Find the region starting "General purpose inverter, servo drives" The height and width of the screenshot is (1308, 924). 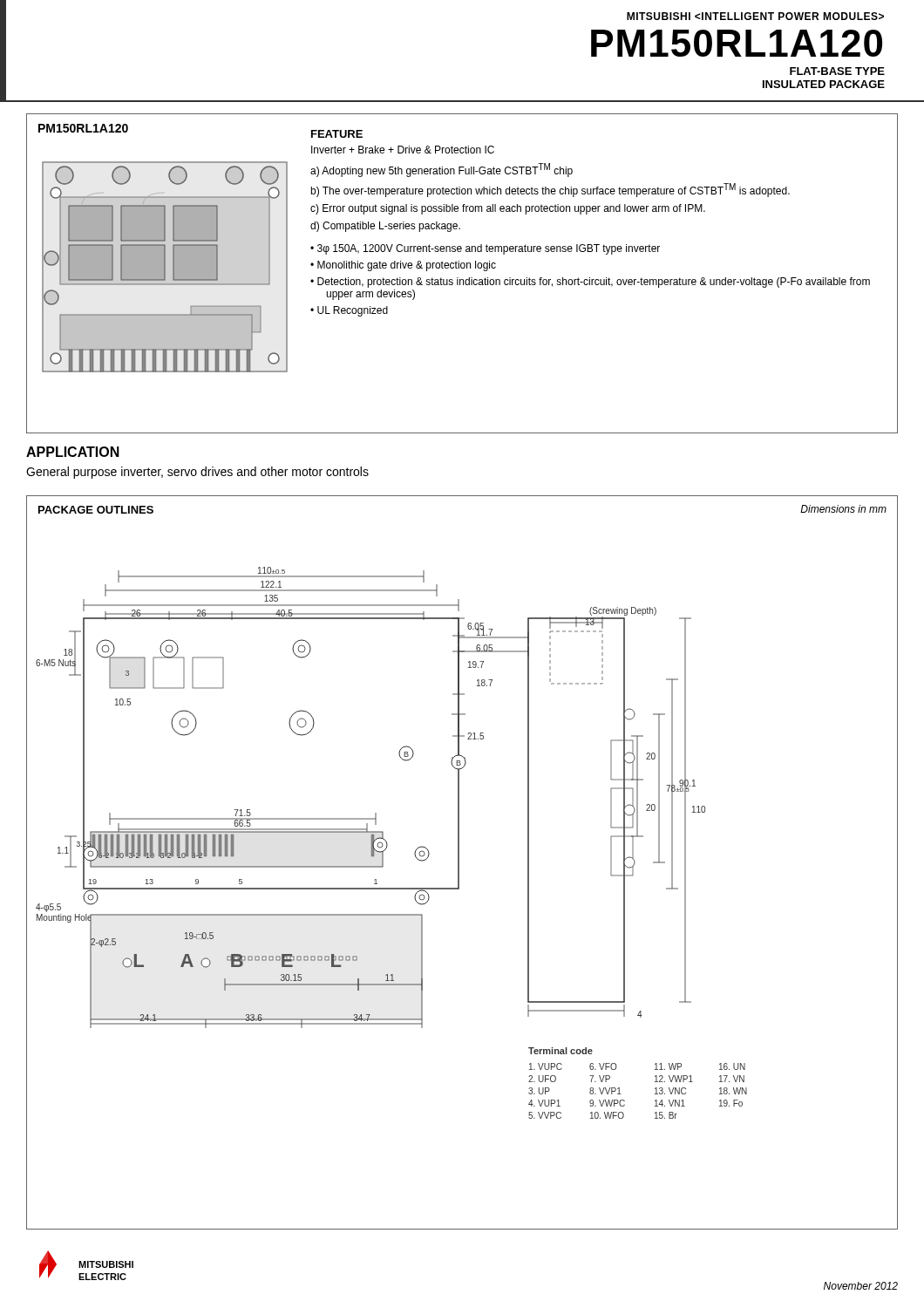pyautogui.click(x=197, y=472)
